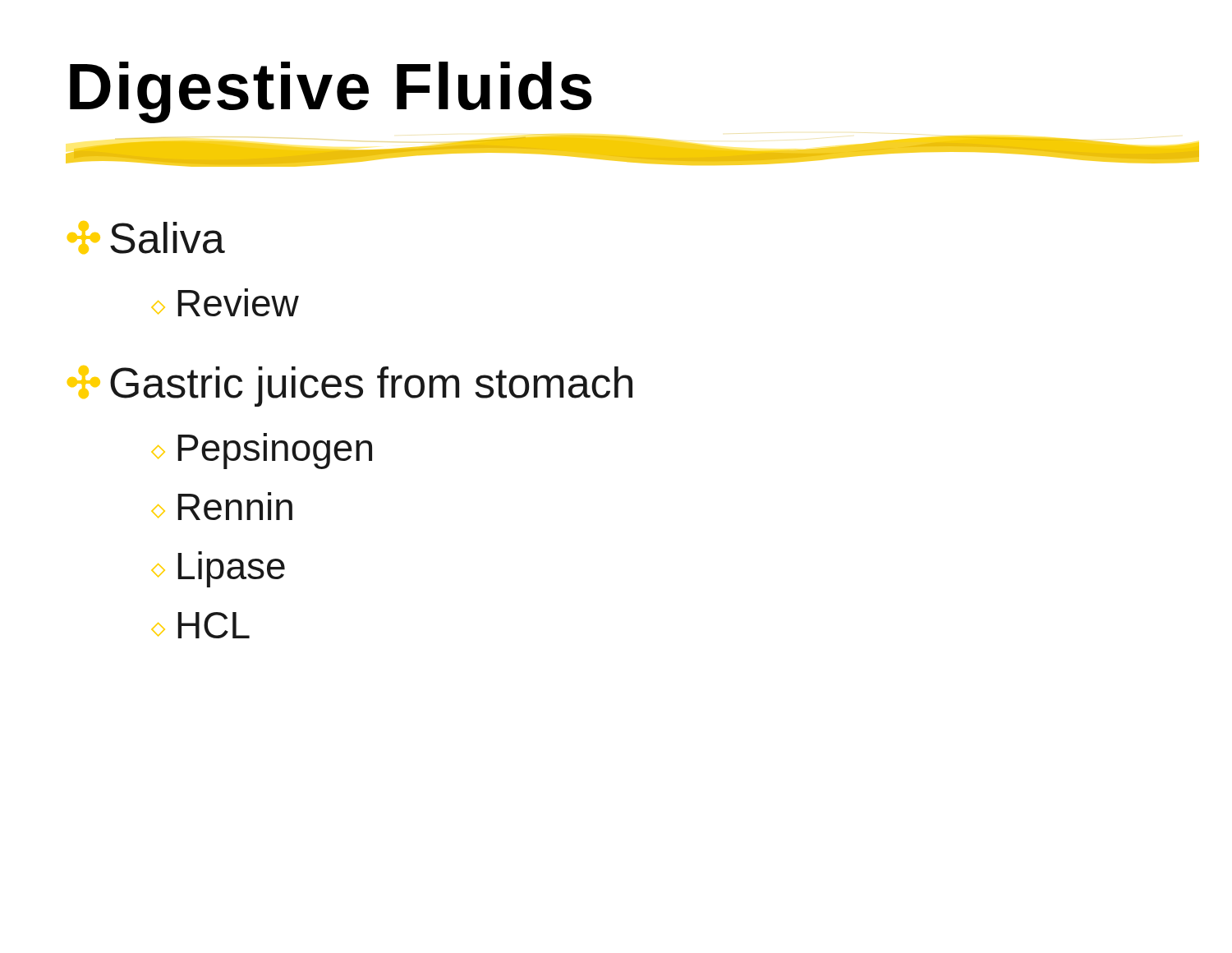Click on the list item that says "⬦ Rennin"

(221, 507)
